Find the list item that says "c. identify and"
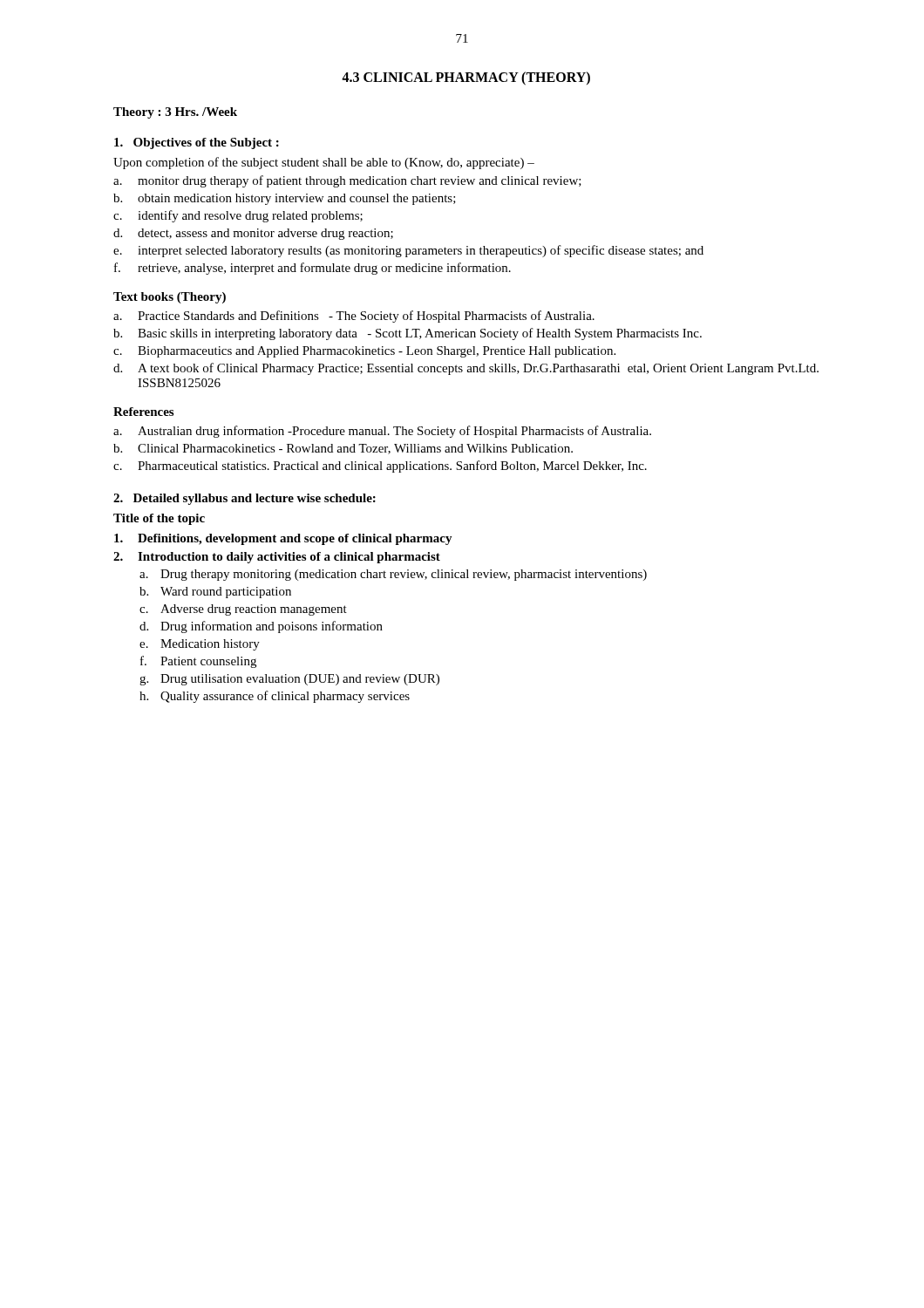Screen dimensions: 1308x924 238,216
